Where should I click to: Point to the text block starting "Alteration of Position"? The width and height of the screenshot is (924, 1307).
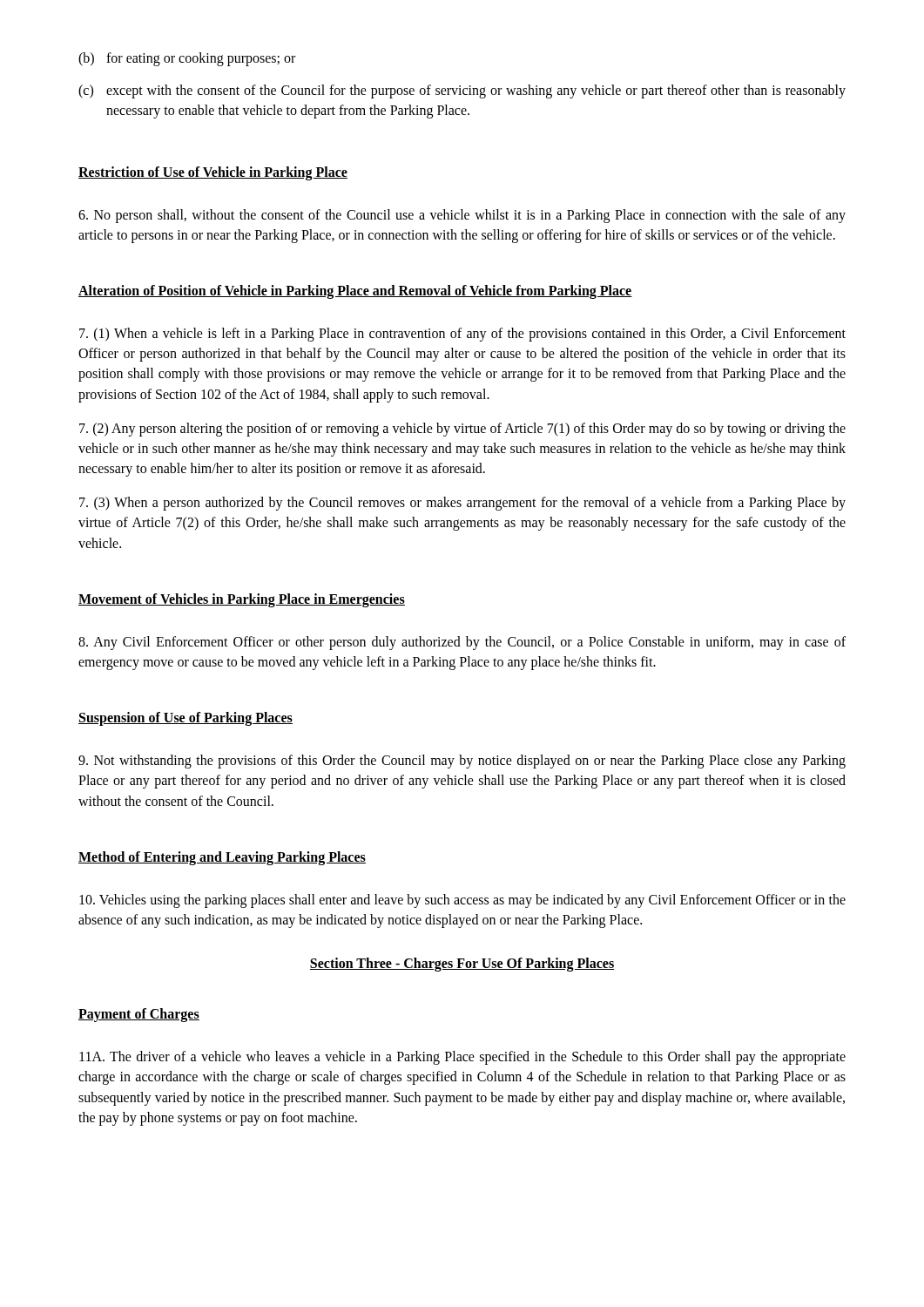click(355, 291)
